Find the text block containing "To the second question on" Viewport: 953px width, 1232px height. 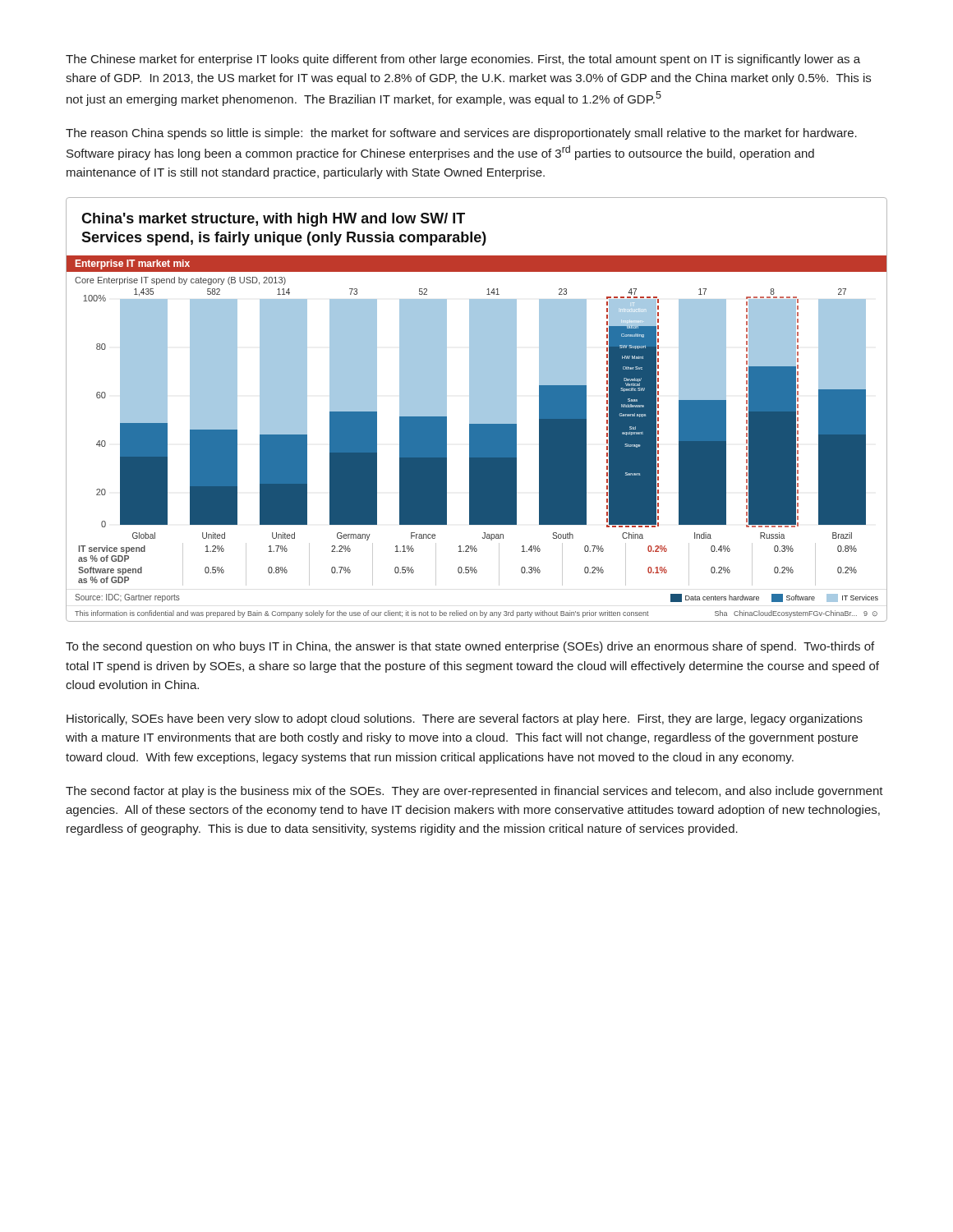click(x=472, y=665)
